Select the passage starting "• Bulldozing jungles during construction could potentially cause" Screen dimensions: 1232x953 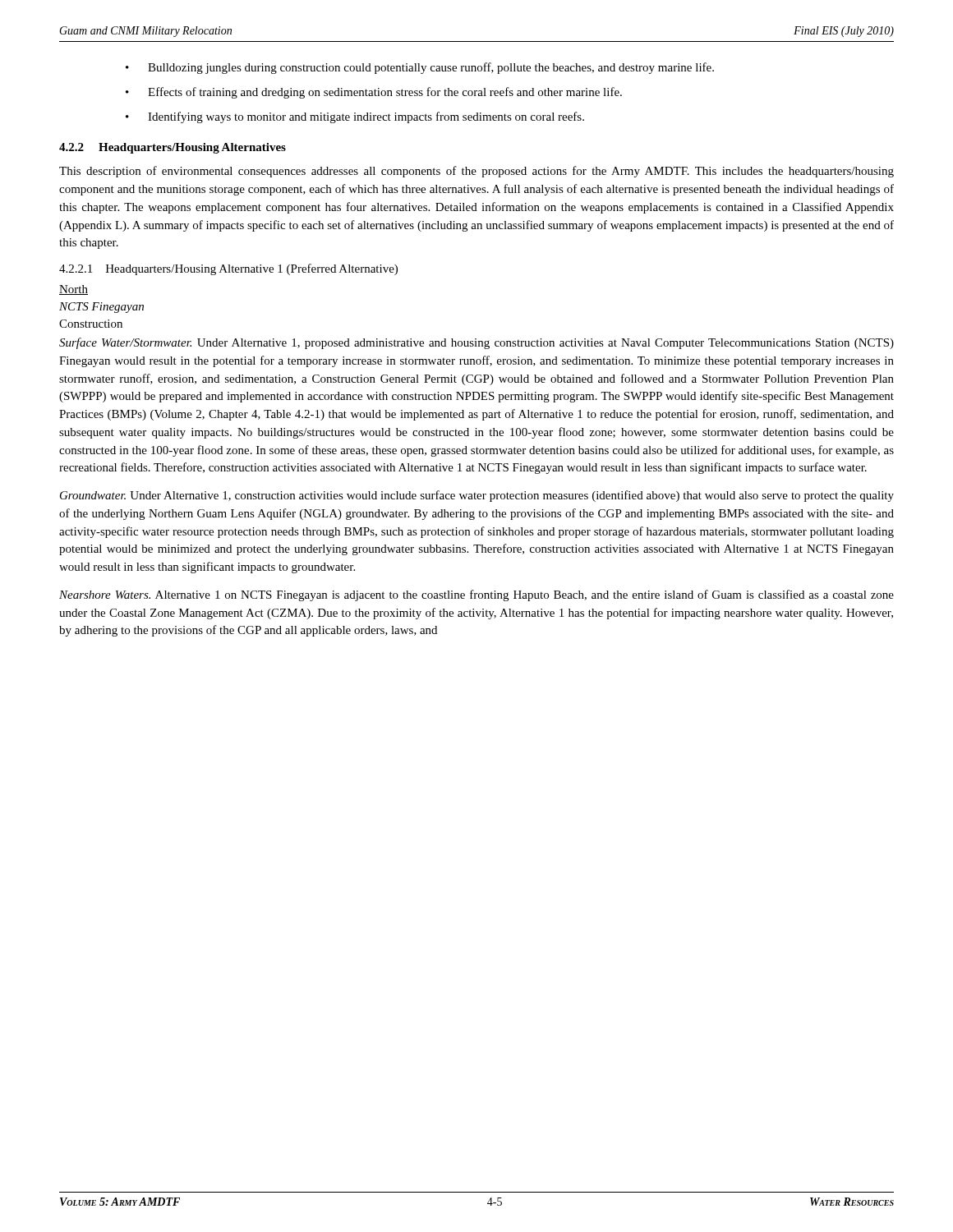tap(509, 68)
